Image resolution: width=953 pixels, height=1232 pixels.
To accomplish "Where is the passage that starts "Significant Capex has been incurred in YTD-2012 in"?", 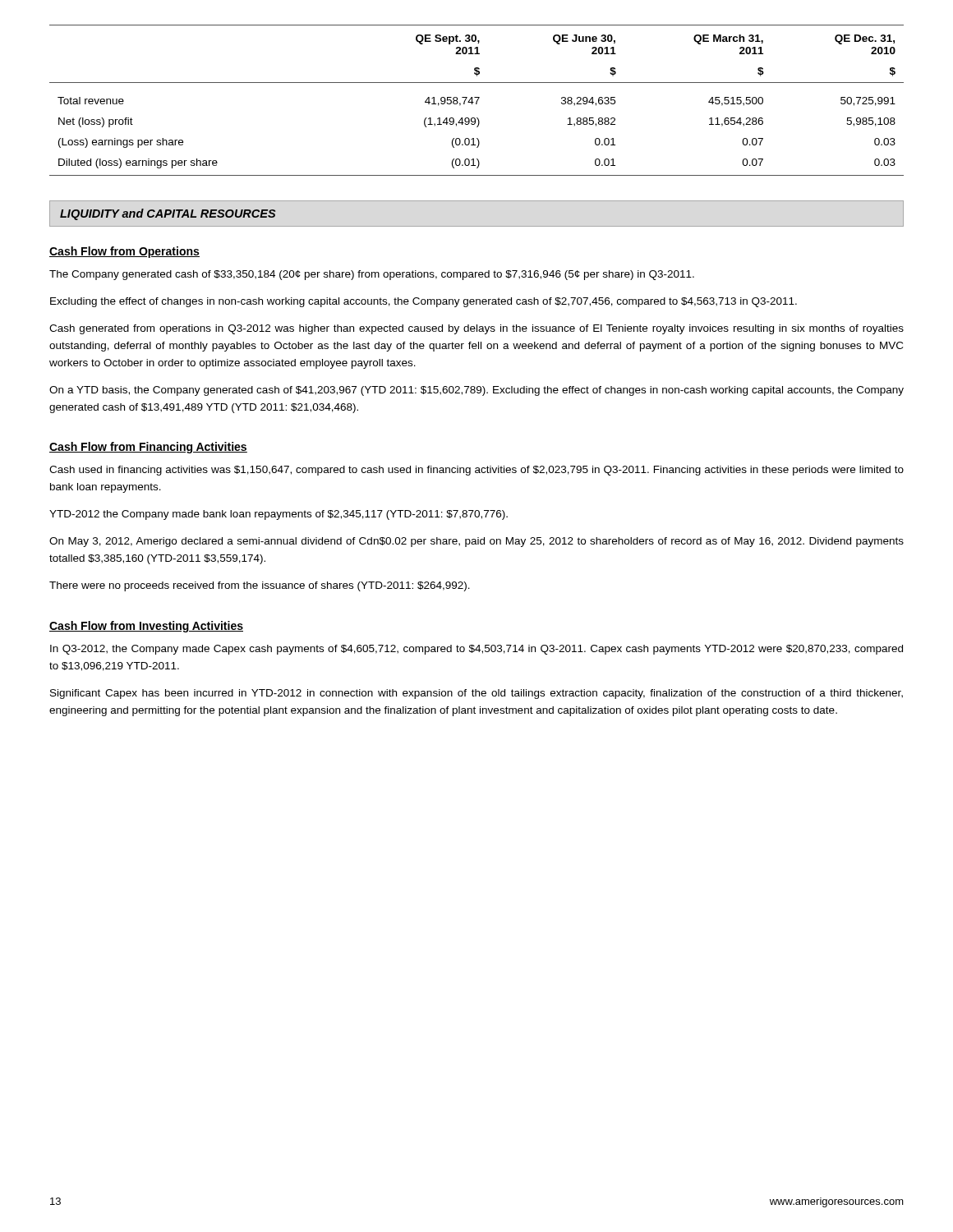I will (x=476, y=701).
